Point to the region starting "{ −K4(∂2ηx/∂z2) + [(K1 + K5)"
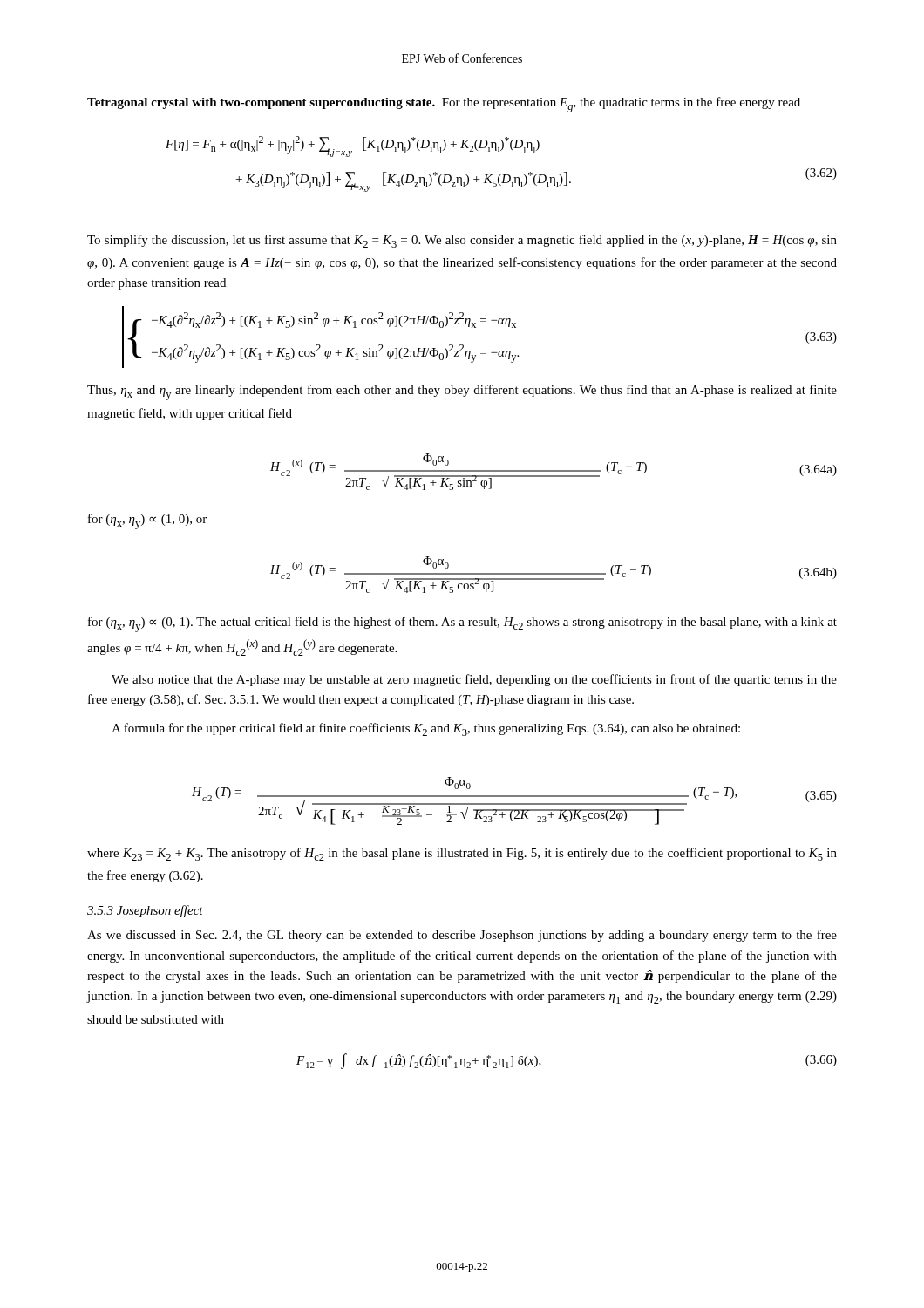Screen dimensions: 1308x924 coord(479,337)
